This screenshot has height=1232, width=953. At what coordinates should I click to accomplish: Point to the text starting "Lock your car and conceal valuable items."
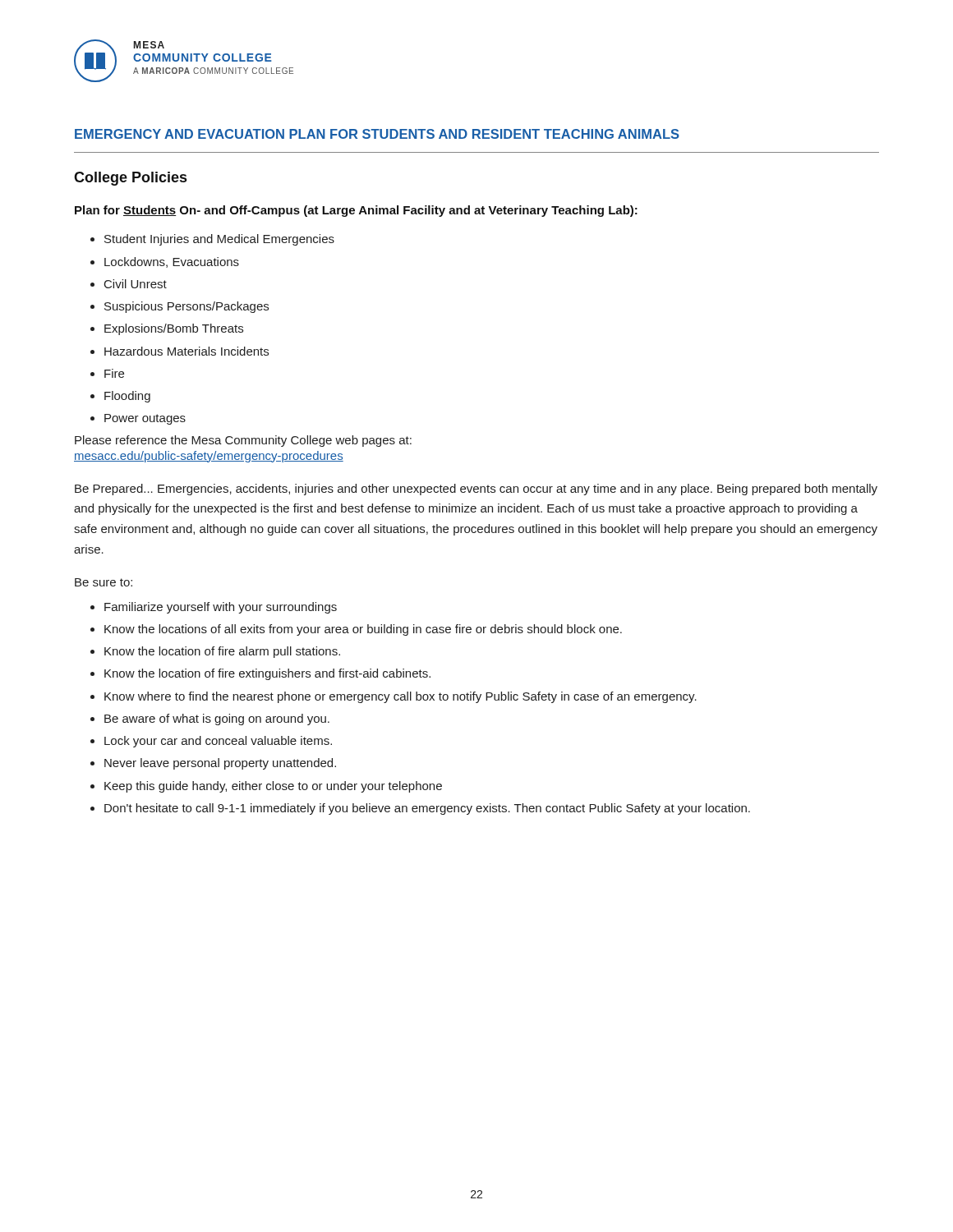218,740
